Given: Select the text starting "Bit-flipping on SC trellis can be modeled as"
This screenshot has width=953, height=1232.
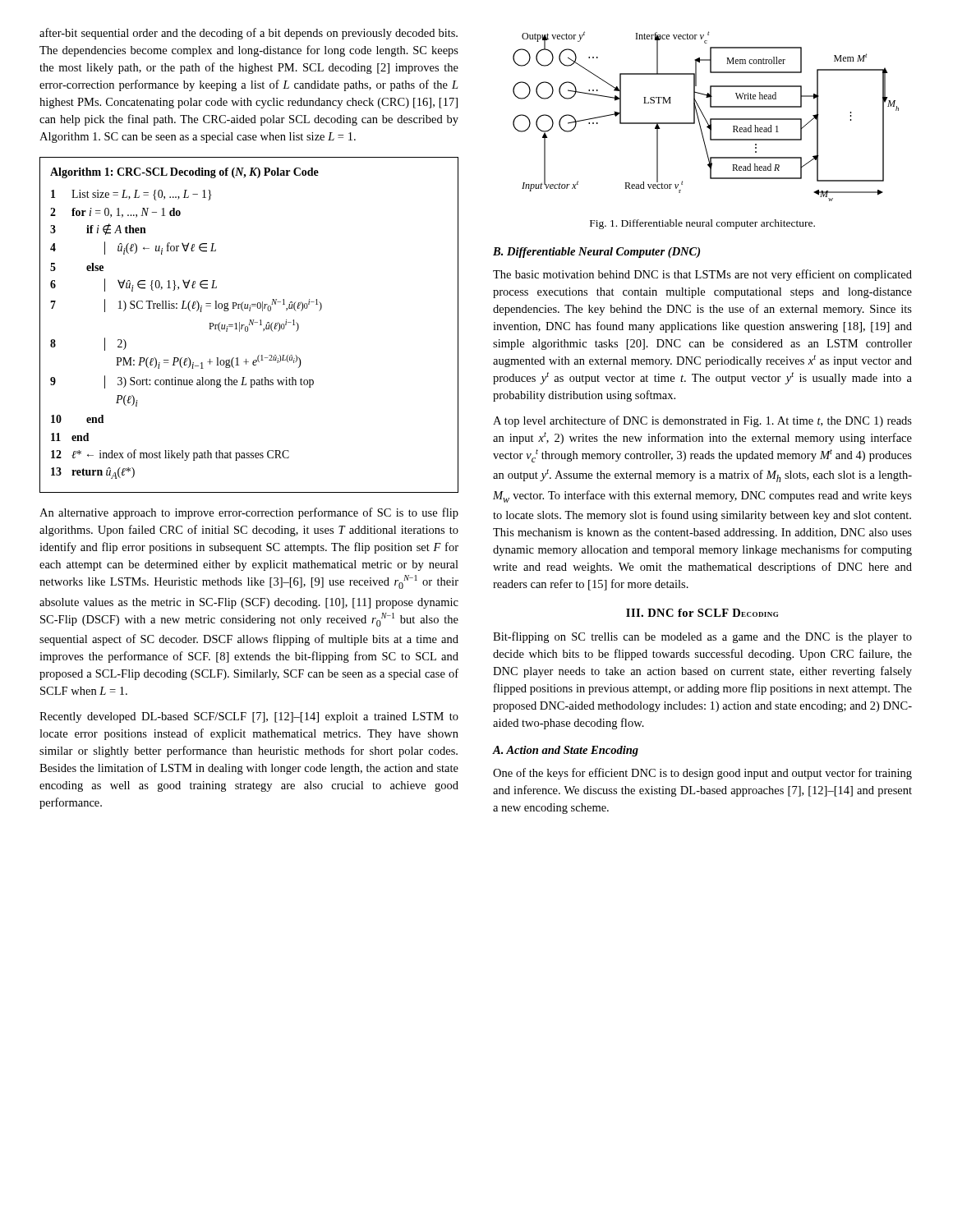Looking at the screenshot, I should [x=702, y=680].
